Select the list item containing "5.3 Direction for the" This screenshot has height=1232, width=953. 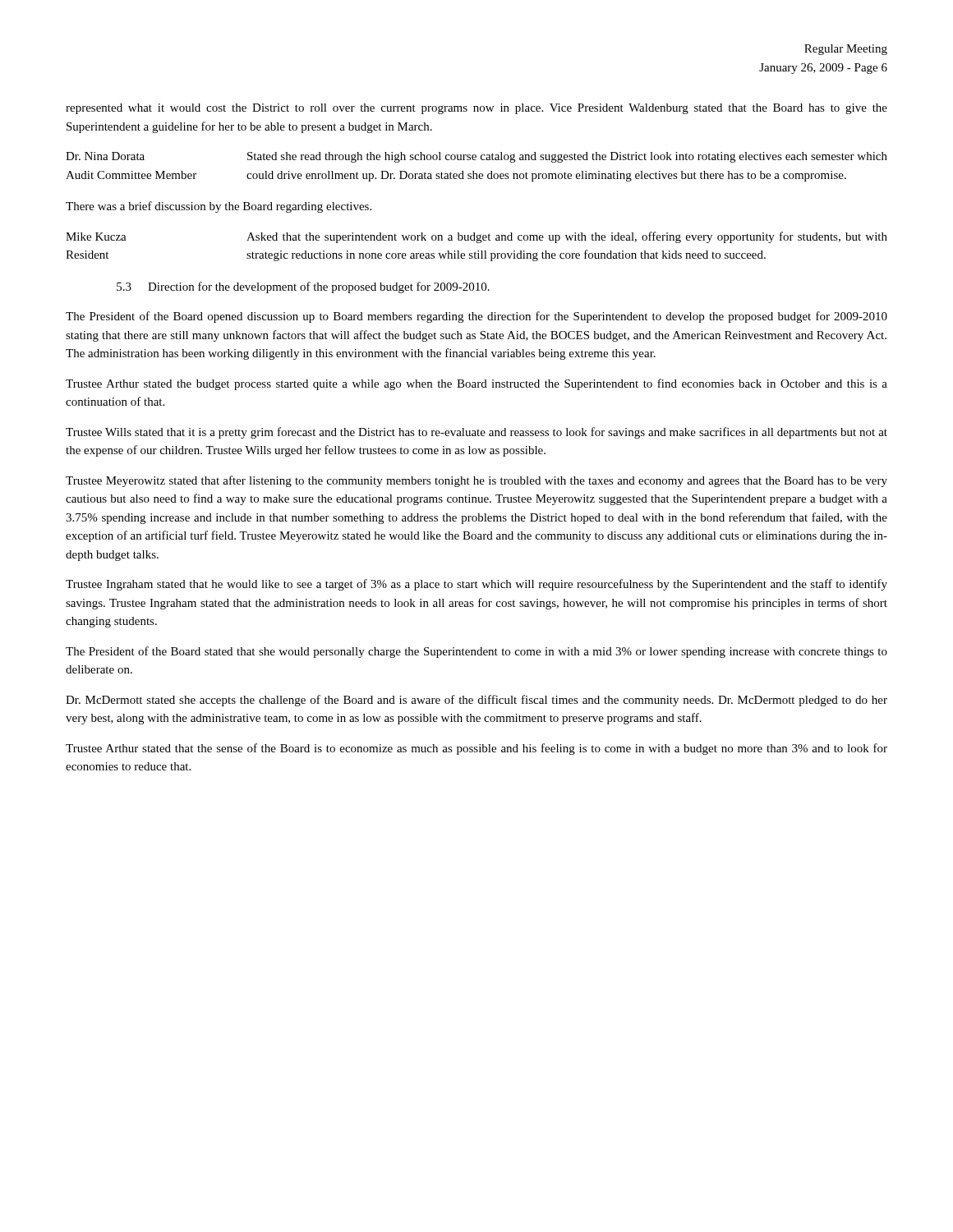pyautogui.click(x=476, y=286)
